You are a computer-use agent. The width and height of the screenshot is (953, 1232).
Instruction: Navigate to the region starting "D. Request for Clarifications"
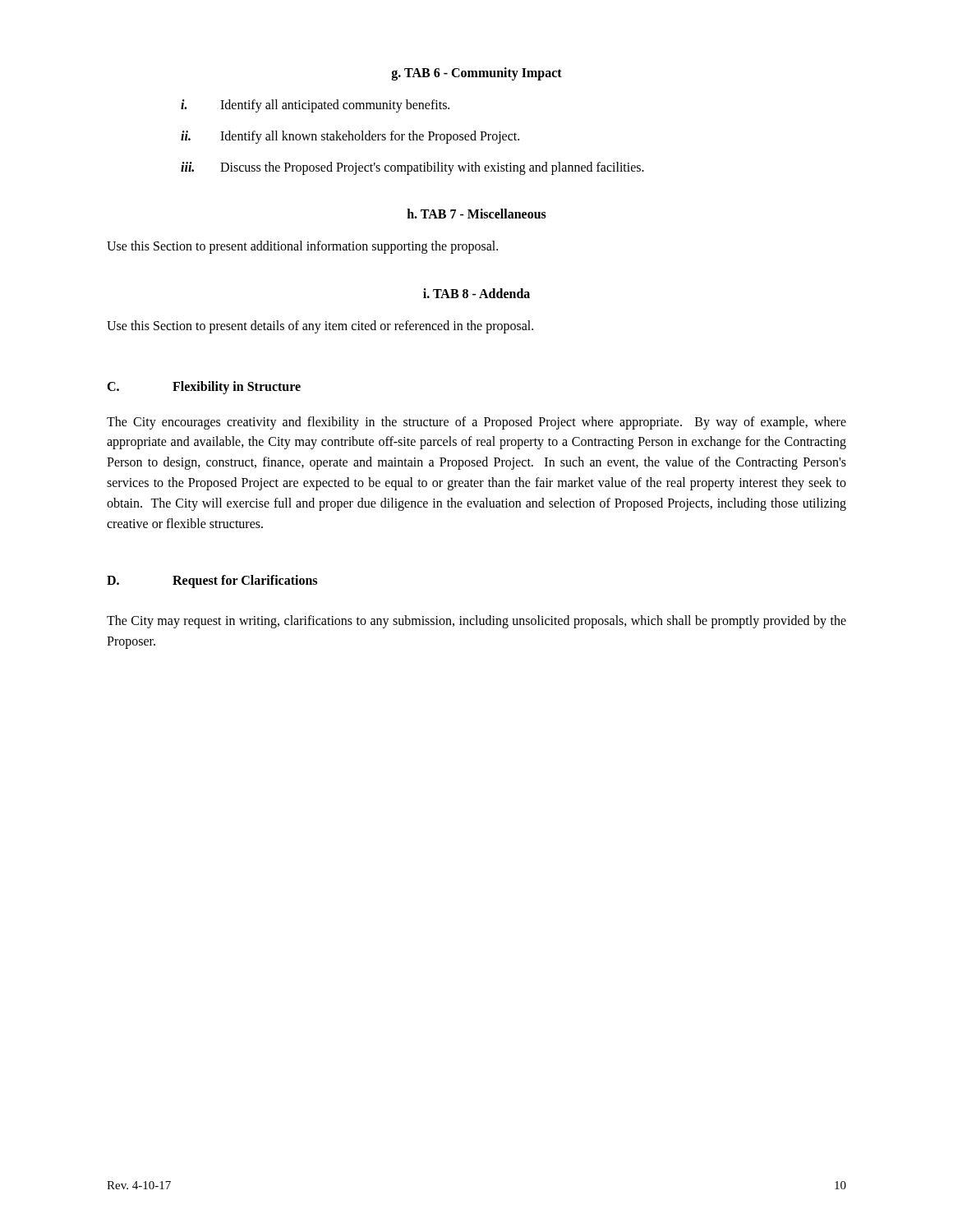tap(212, 581)
